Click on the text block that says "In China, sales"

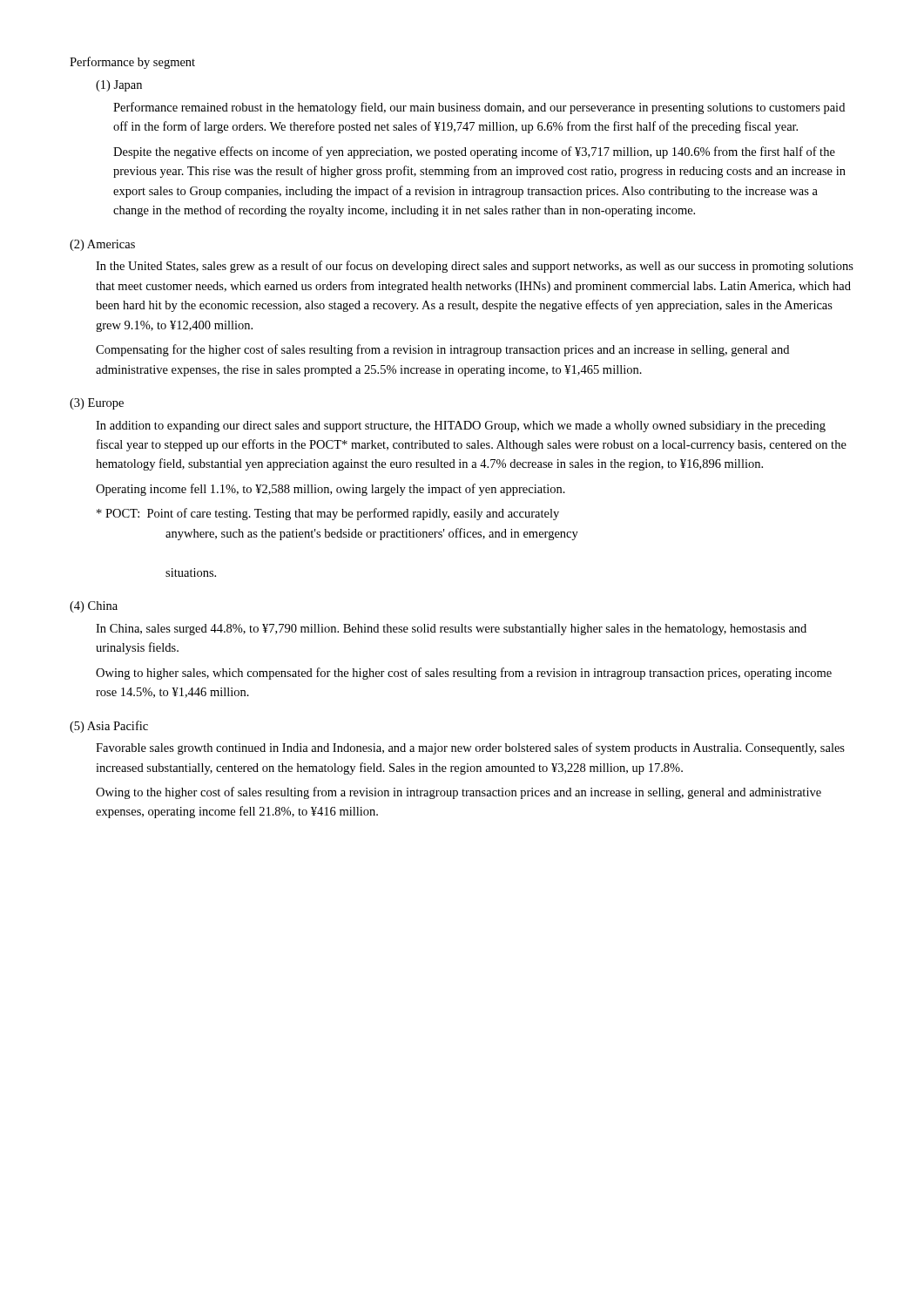point(475,660)
